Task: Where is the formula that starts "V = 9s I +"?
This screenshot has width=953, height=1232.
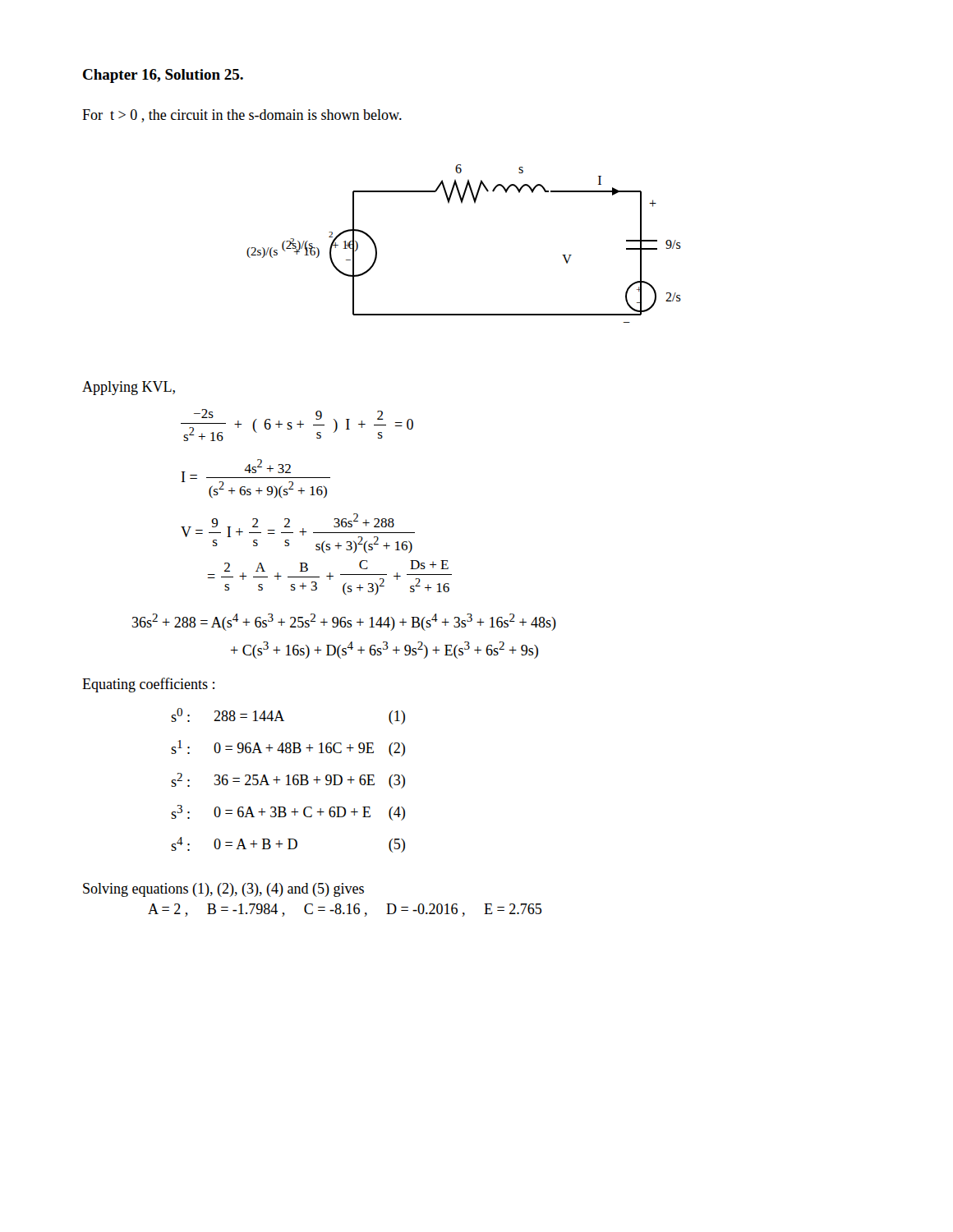Action: 298,532
